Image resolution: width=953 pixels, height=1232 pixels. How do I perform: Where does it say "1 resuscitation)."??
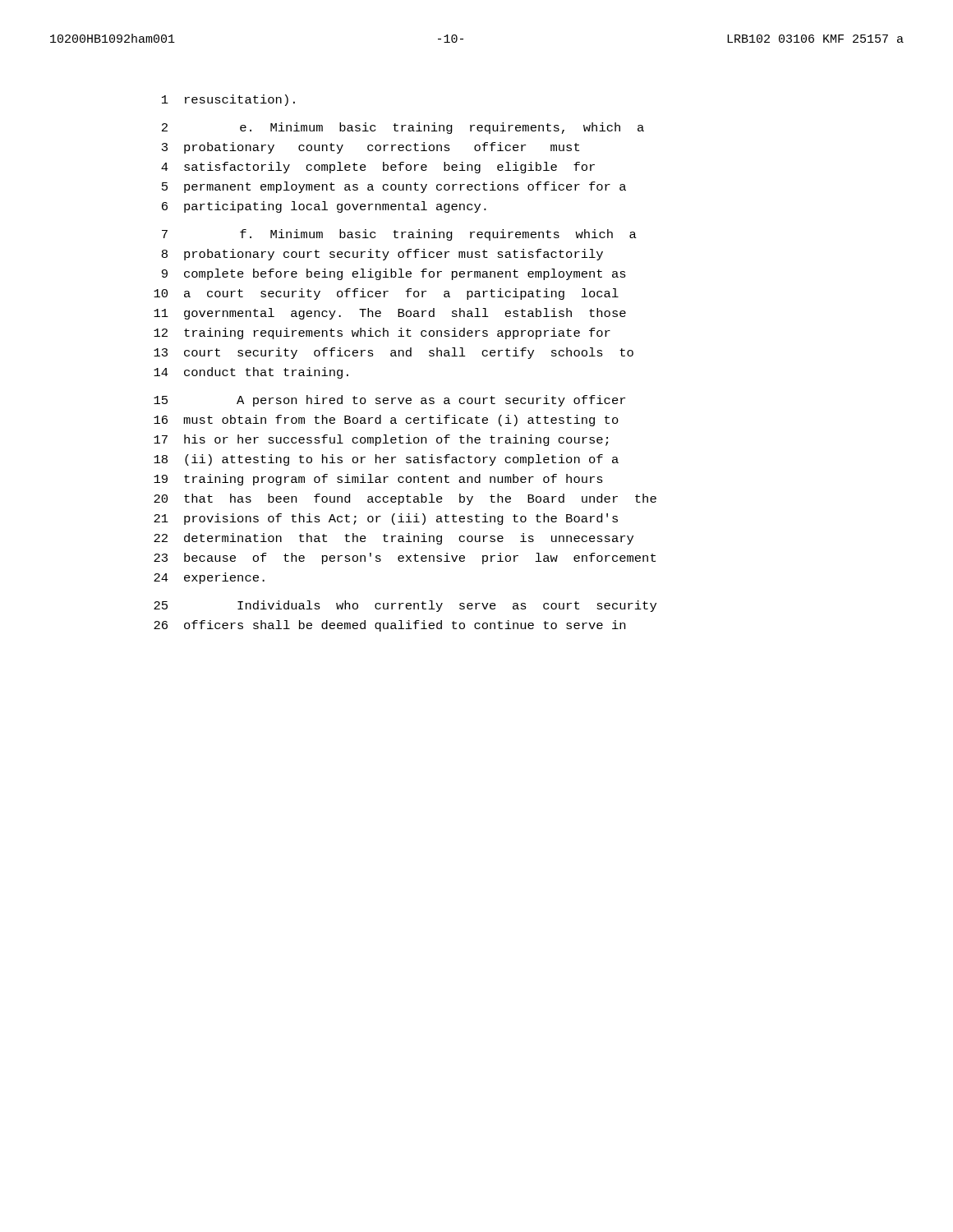point(228,100)
